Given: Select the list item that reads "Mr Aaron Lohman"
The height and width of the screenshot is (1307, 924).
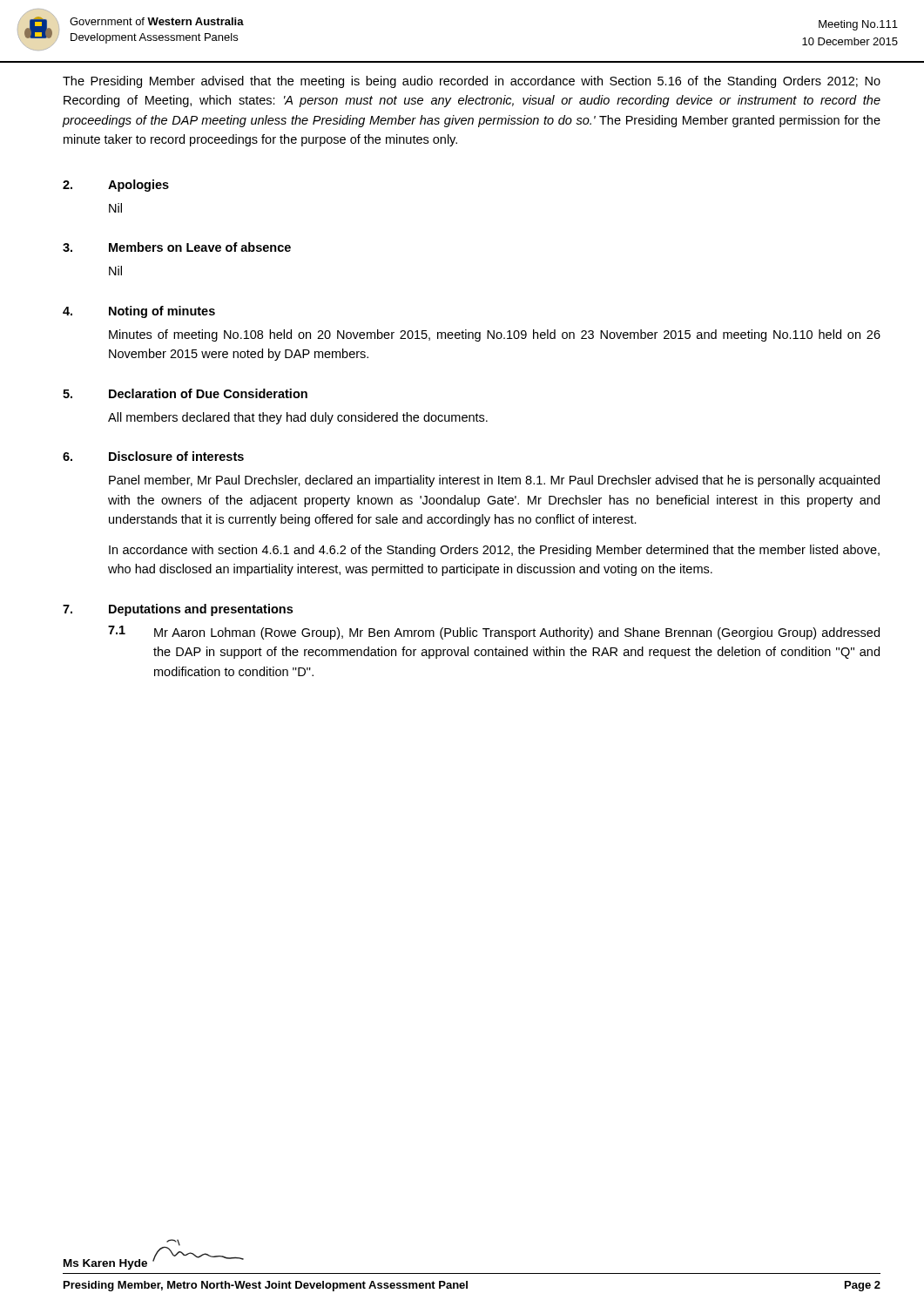Looking at the screenshot, I should point(517,652).
